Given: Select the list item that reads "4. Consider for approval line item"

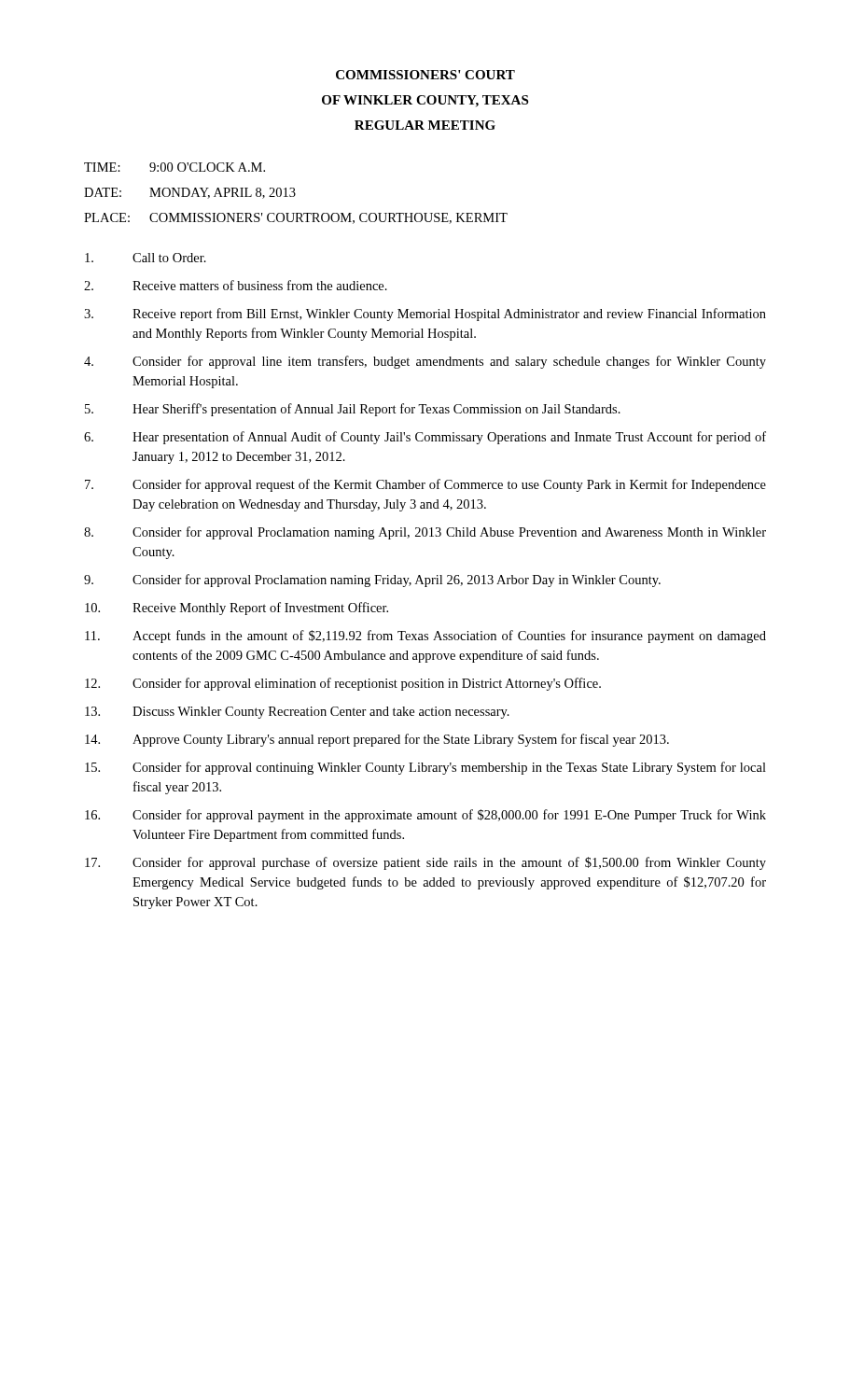Looking at the screenshot, I should click(425, 372).
